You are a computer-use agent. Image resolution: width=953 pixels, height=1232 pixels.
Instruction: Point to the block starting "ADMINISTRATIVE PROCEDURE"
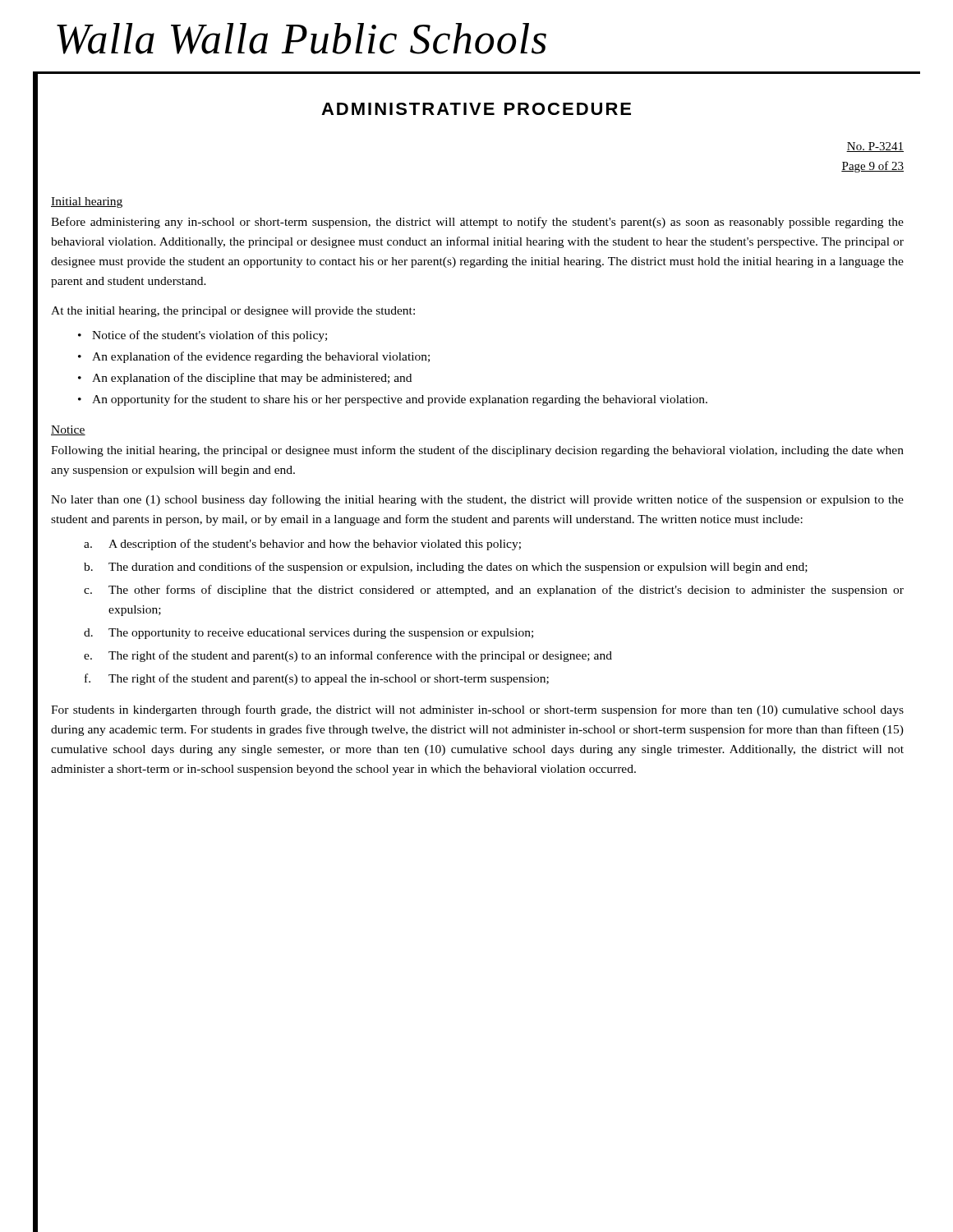477,109
